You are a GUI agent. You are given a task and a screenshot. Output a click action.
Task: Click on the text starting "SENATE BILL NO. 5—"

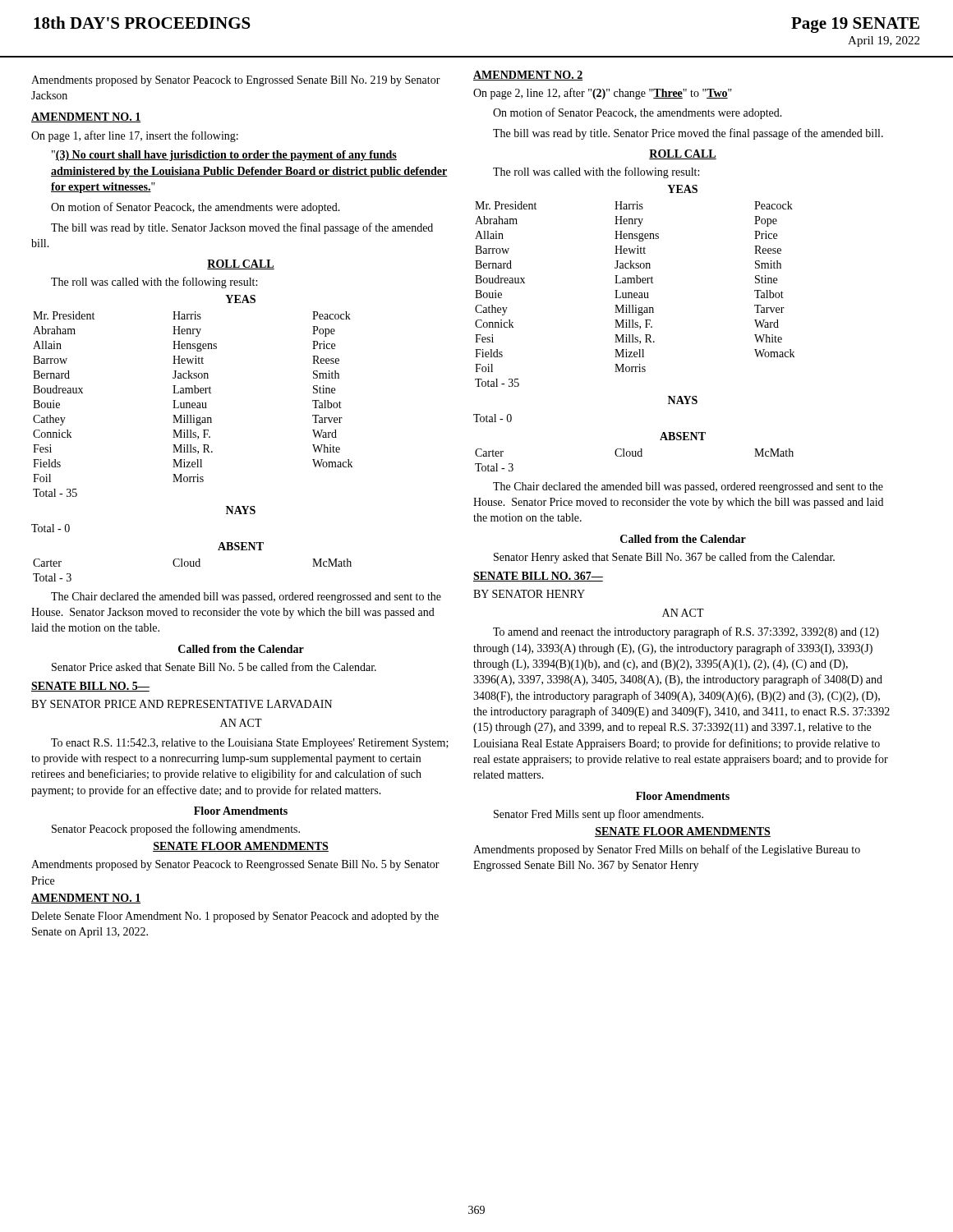(90, 686)
